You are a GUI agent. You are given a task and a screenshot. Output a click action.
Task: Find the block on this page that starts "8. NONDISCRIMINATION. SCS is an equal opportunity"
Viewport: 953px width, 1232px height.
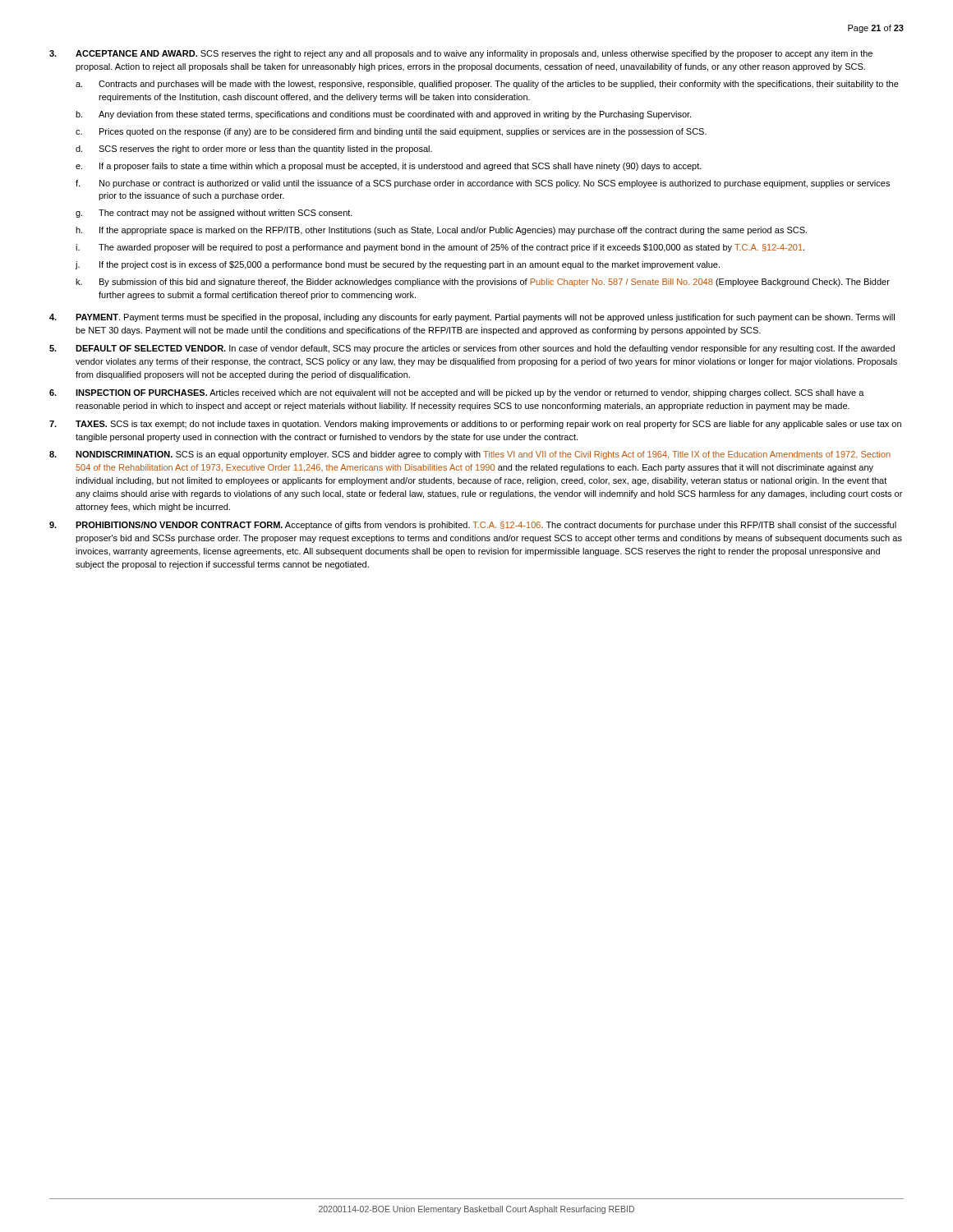476,482
